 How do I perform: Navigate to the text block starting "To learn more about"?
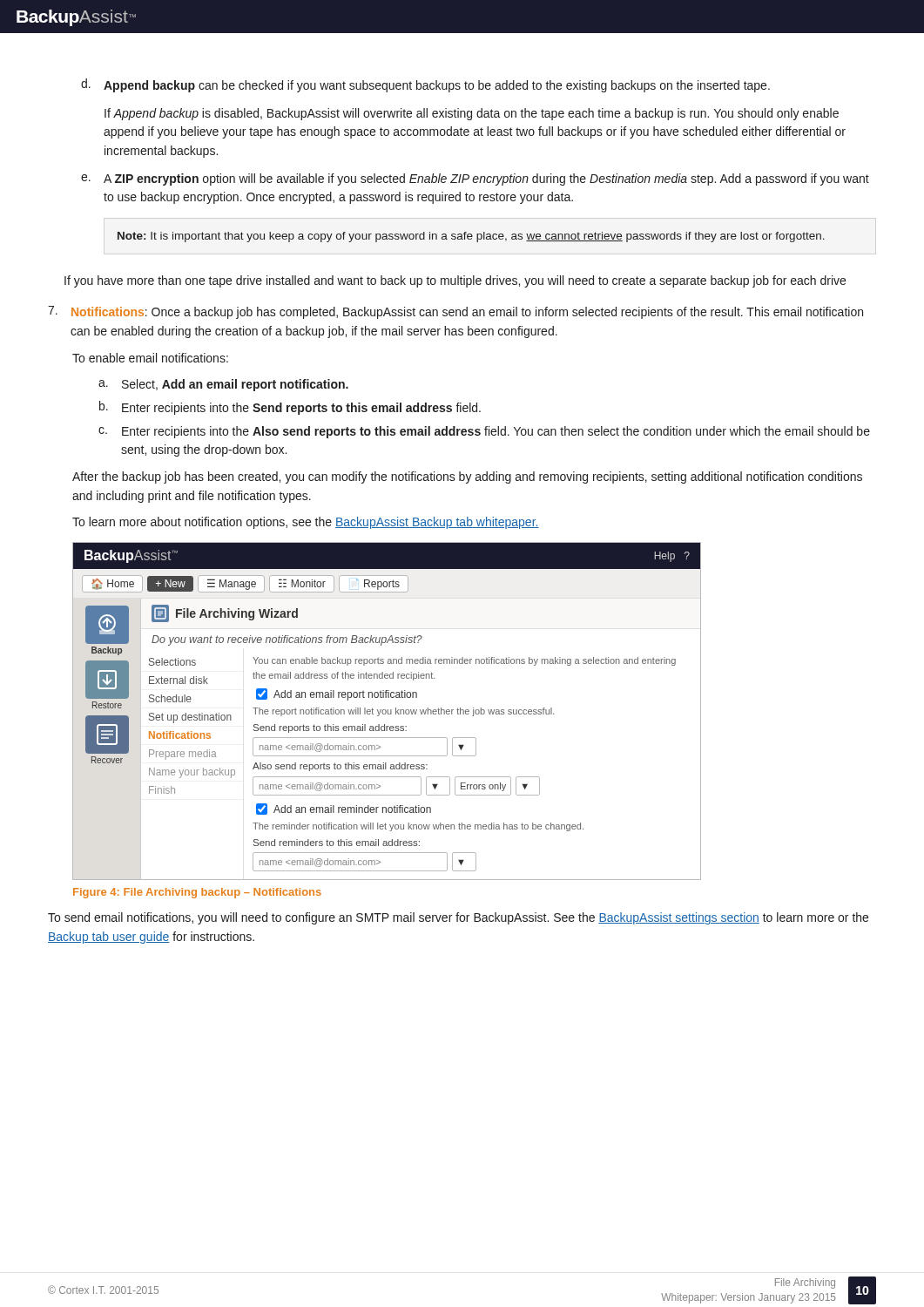click(305, 521)
